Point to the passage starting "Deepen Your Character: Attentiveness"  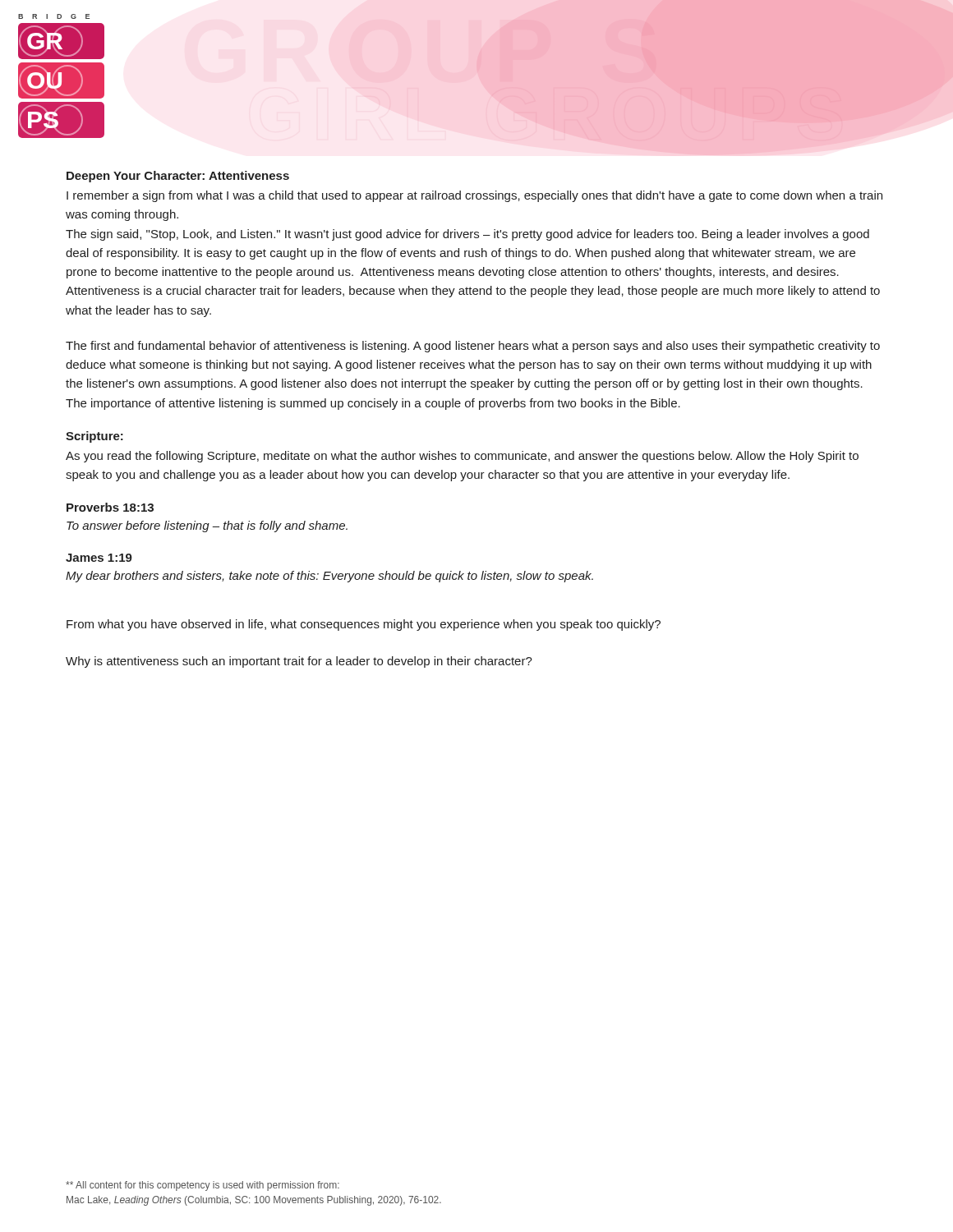(x=178, y=175)
